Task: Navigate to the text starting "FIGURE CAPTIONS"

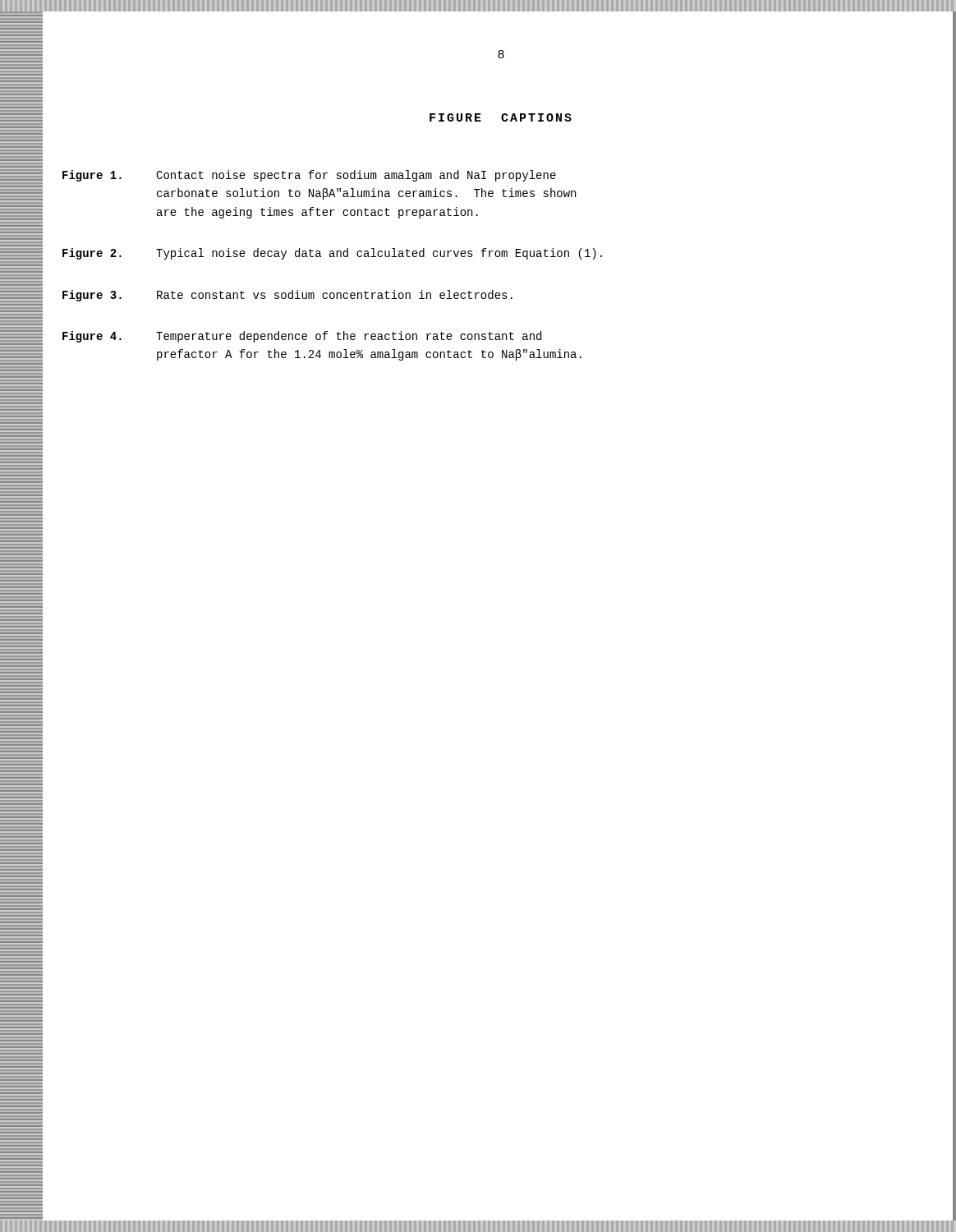Action: tap(501, 119)
